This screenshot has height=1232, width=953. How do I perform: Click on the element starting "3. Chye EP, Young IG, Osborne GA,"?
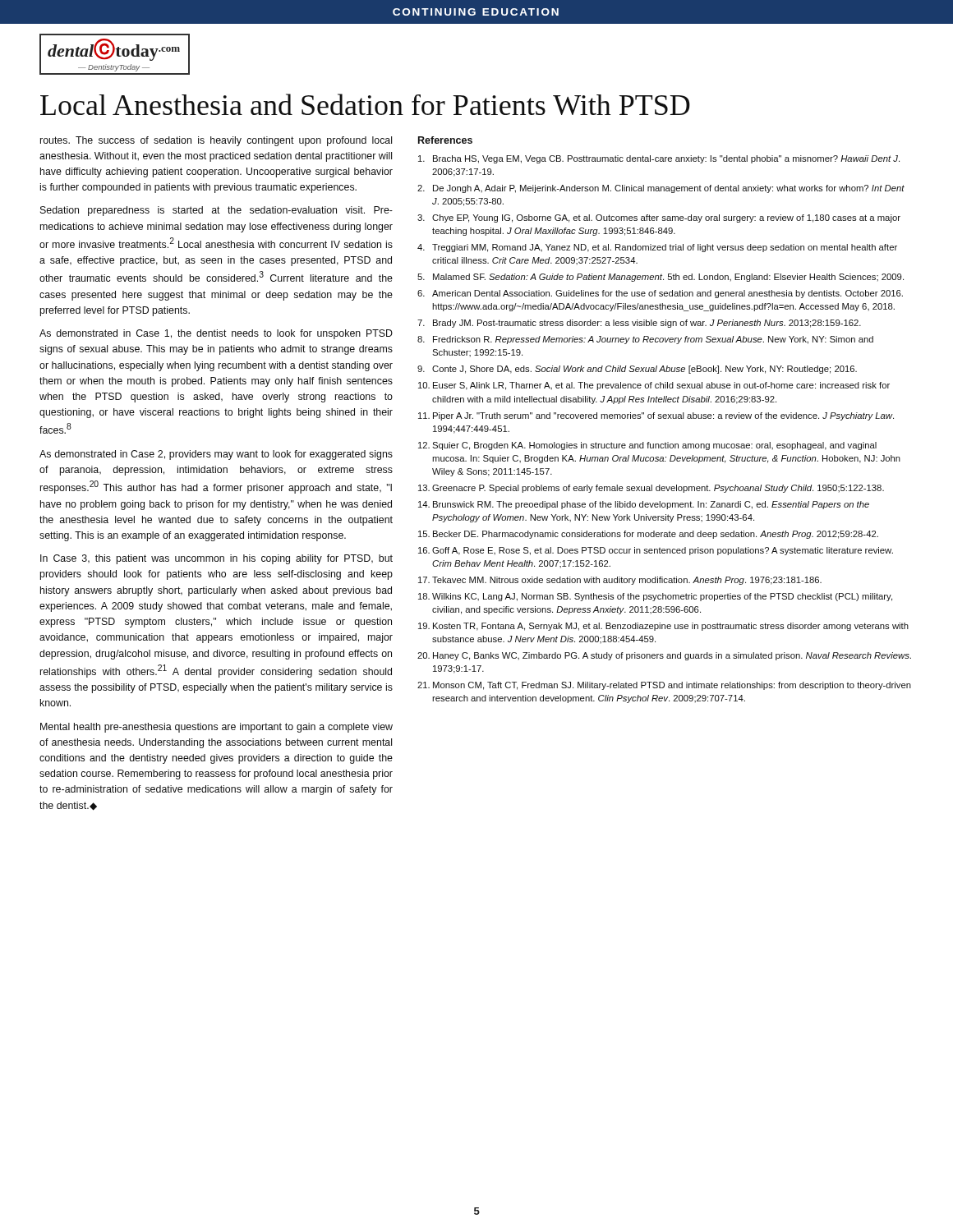tap(665, 224)
